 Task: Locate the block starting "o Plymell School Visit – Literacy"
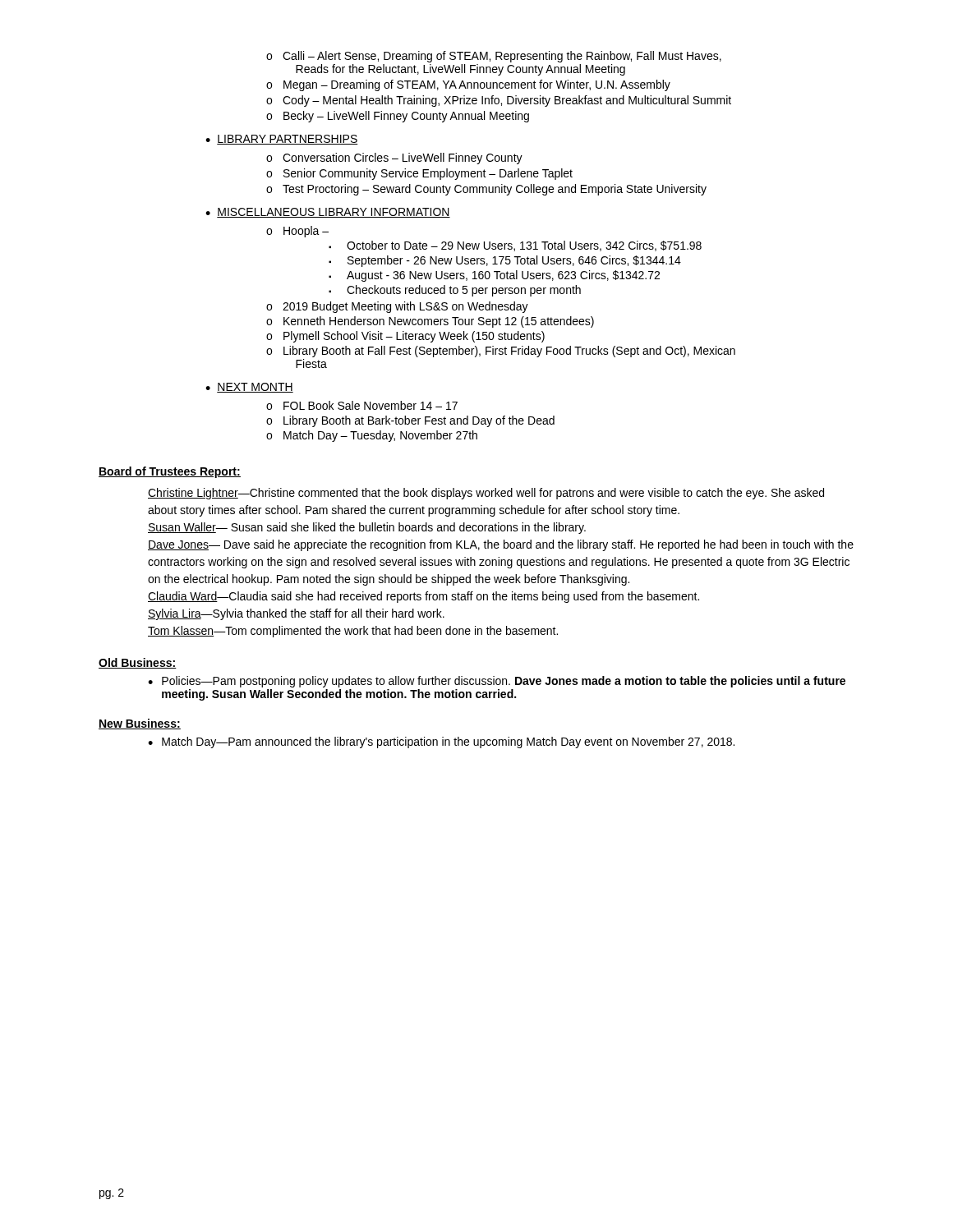(404, 336)
